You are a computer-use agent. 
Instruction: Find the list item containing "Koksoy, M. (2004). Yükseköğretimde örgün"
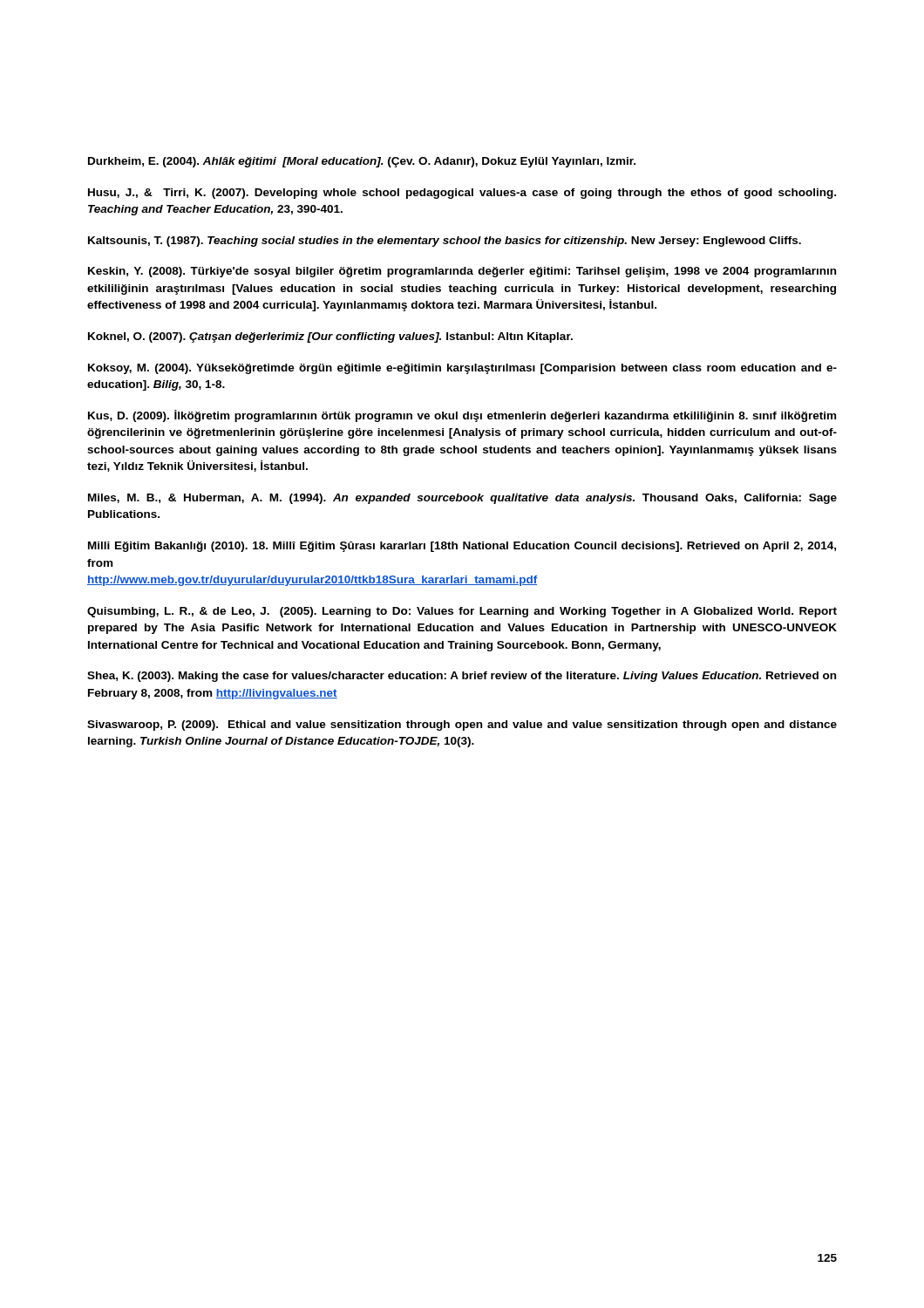tap(462, 376)
